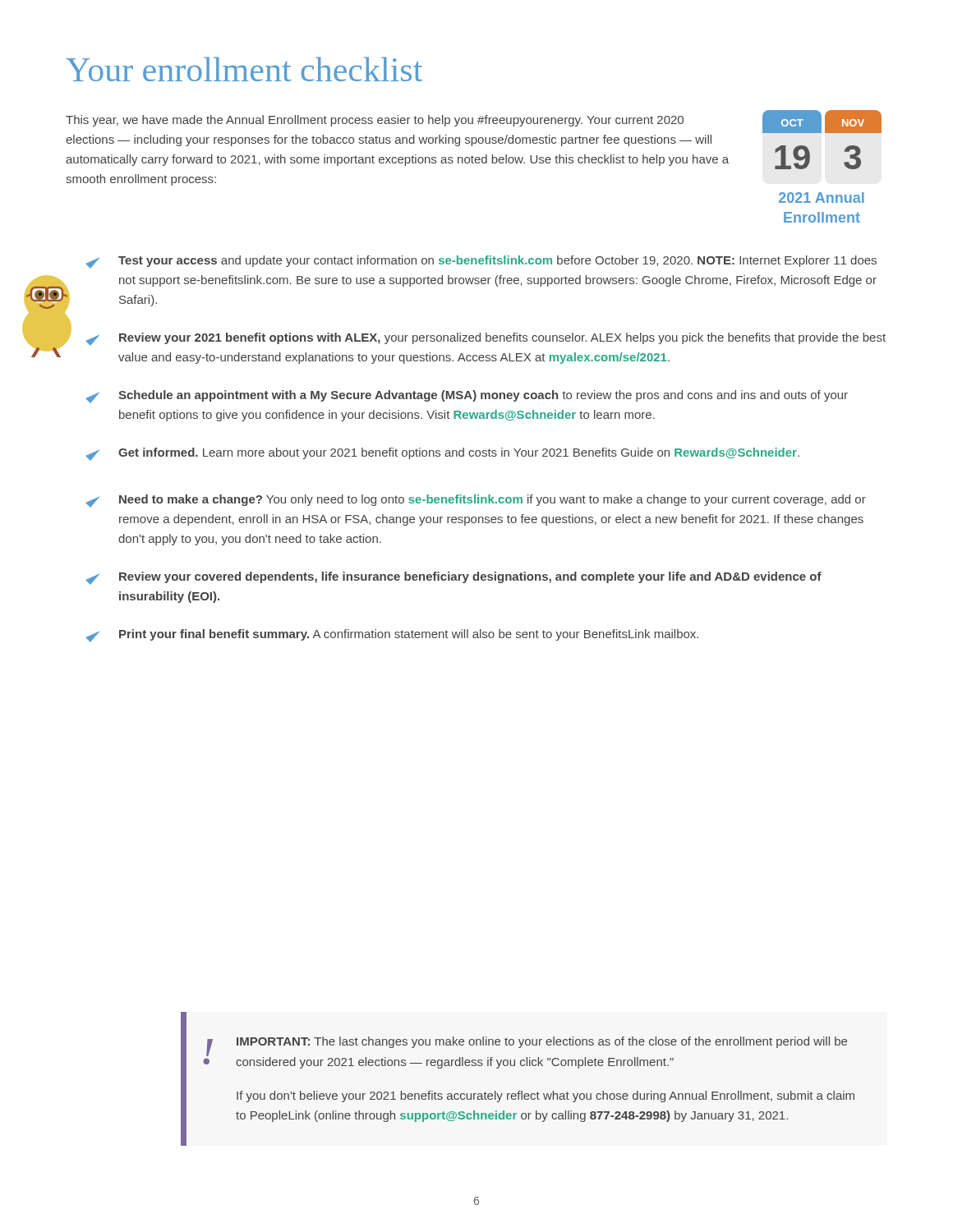
Task: Where is the passage that starts "Print your final benefit"?
Action: point(485,639)
